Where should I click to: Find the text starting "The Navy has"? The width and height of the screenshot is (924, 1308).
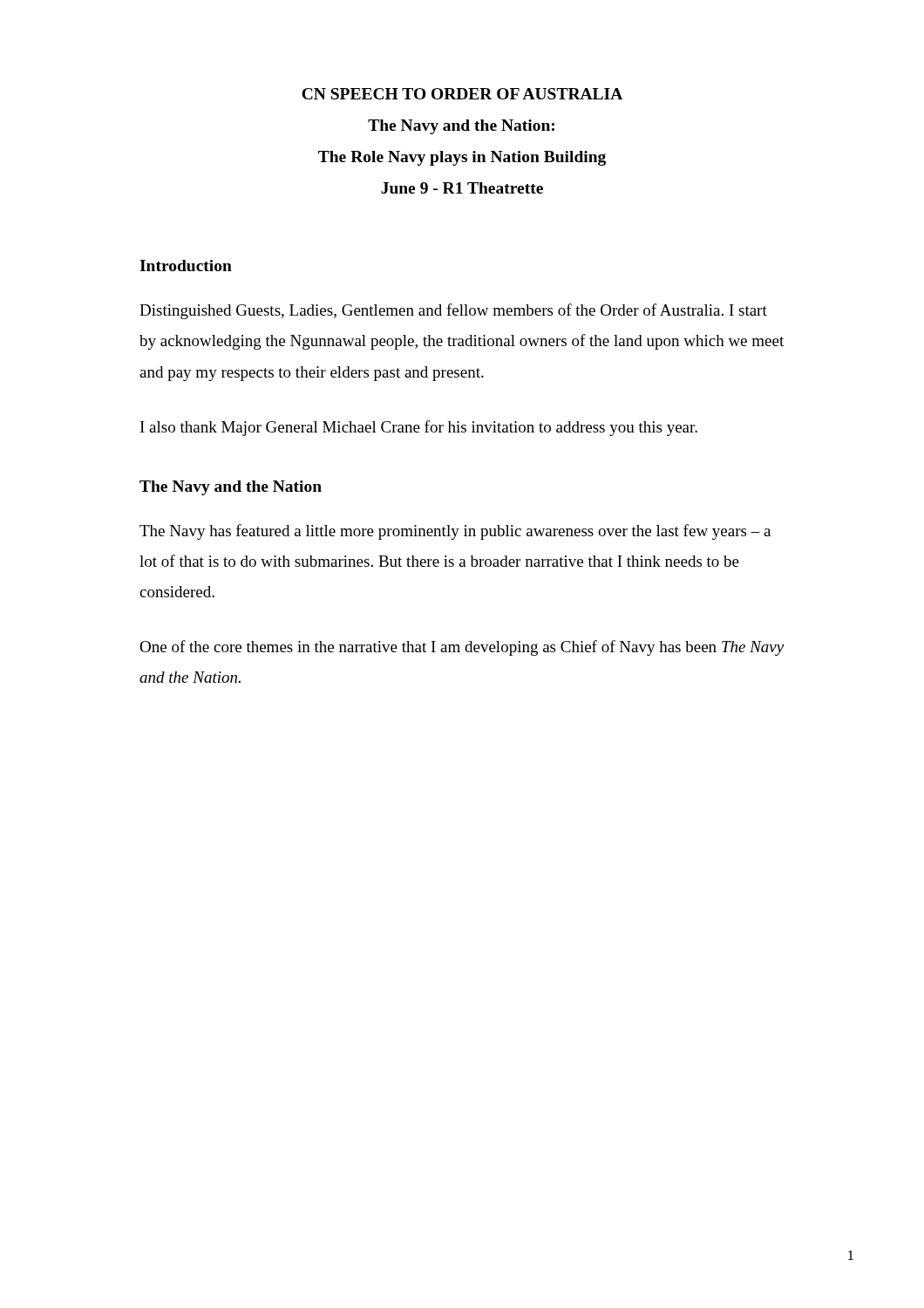(455, 561)
